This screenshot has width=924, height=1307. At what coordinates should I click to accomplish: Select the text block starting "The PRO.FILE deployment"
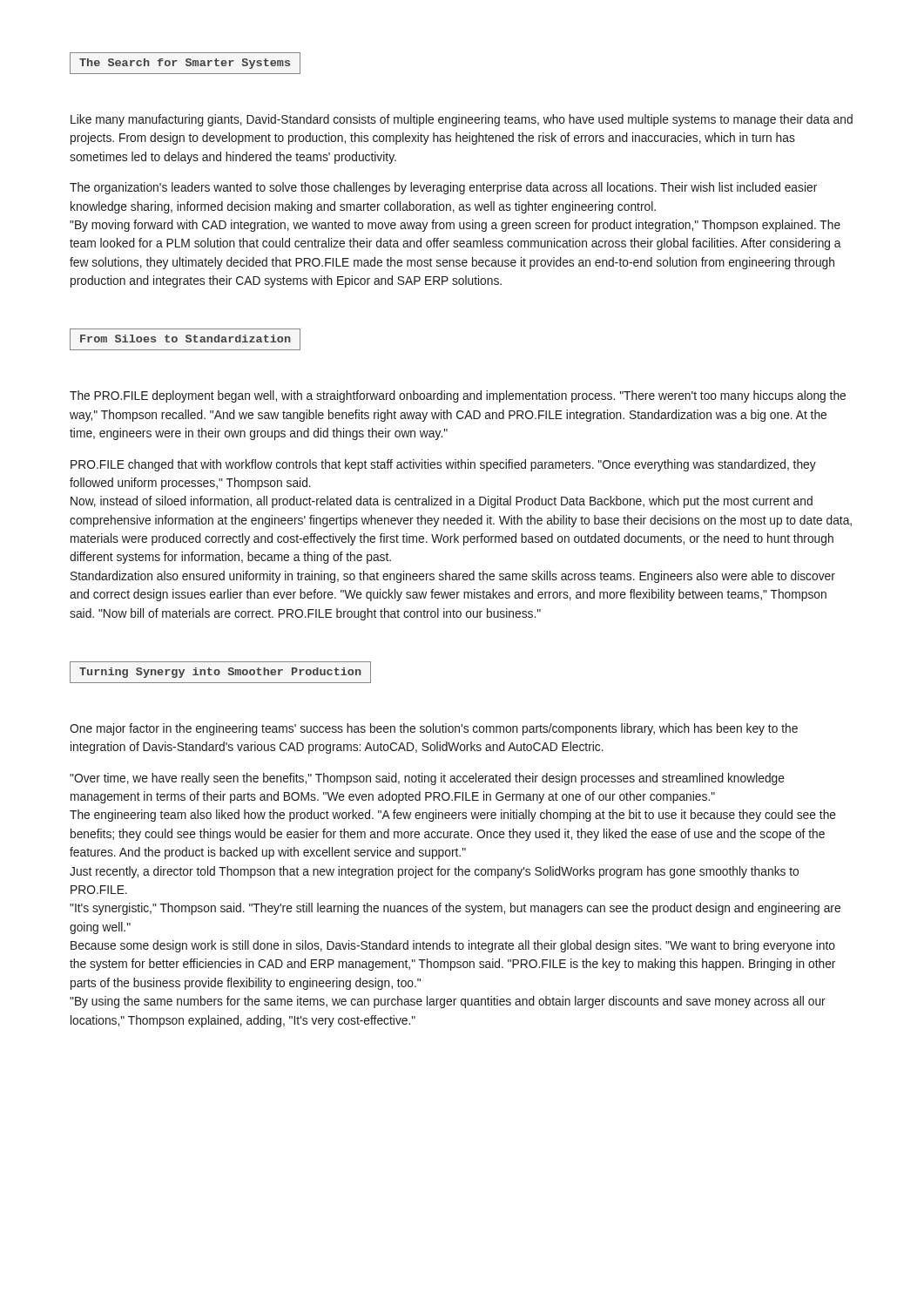click(x=458, y=415)
